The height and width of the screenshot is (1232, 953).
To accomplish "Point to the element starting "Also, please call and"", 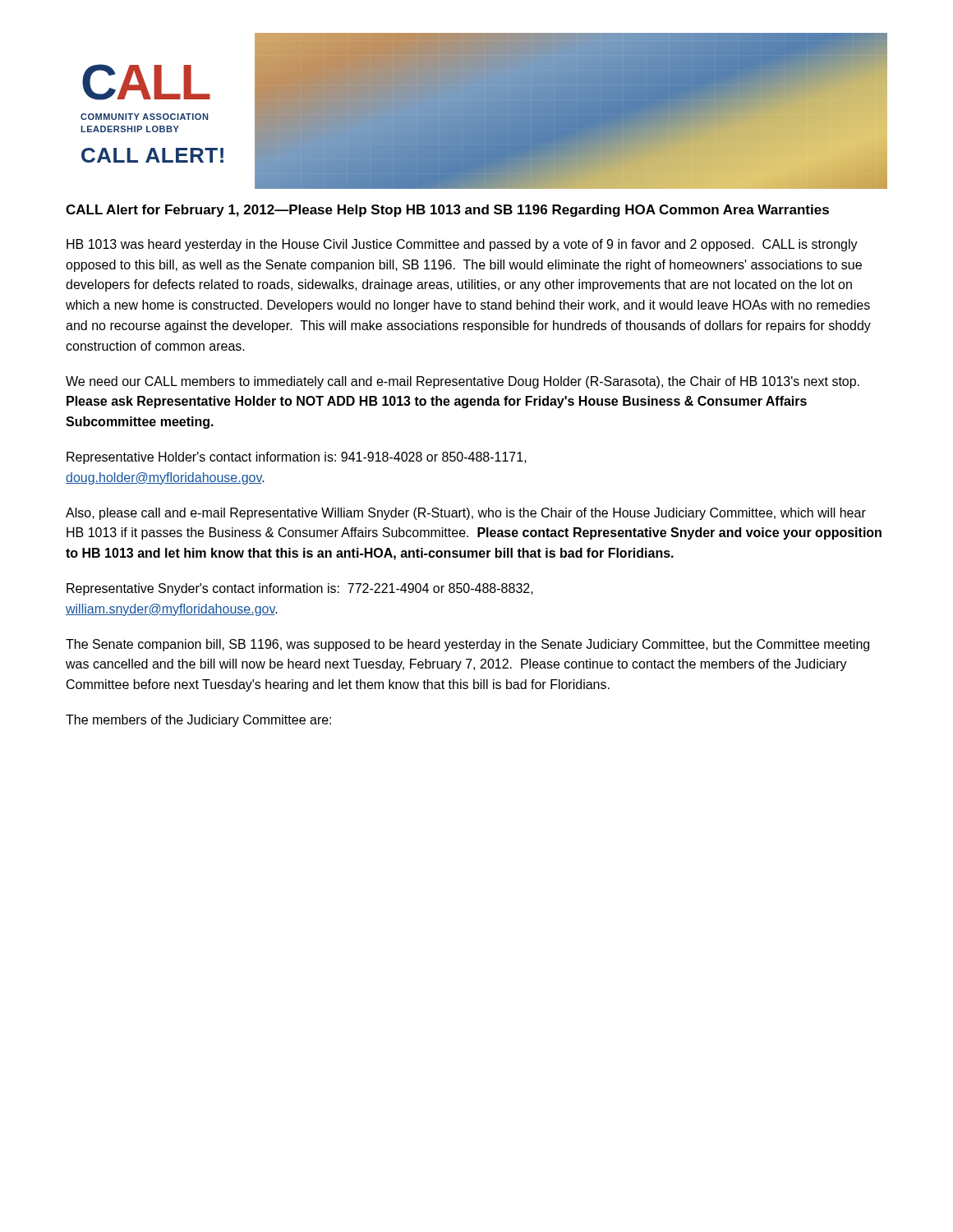I will (x=474, y=533).
